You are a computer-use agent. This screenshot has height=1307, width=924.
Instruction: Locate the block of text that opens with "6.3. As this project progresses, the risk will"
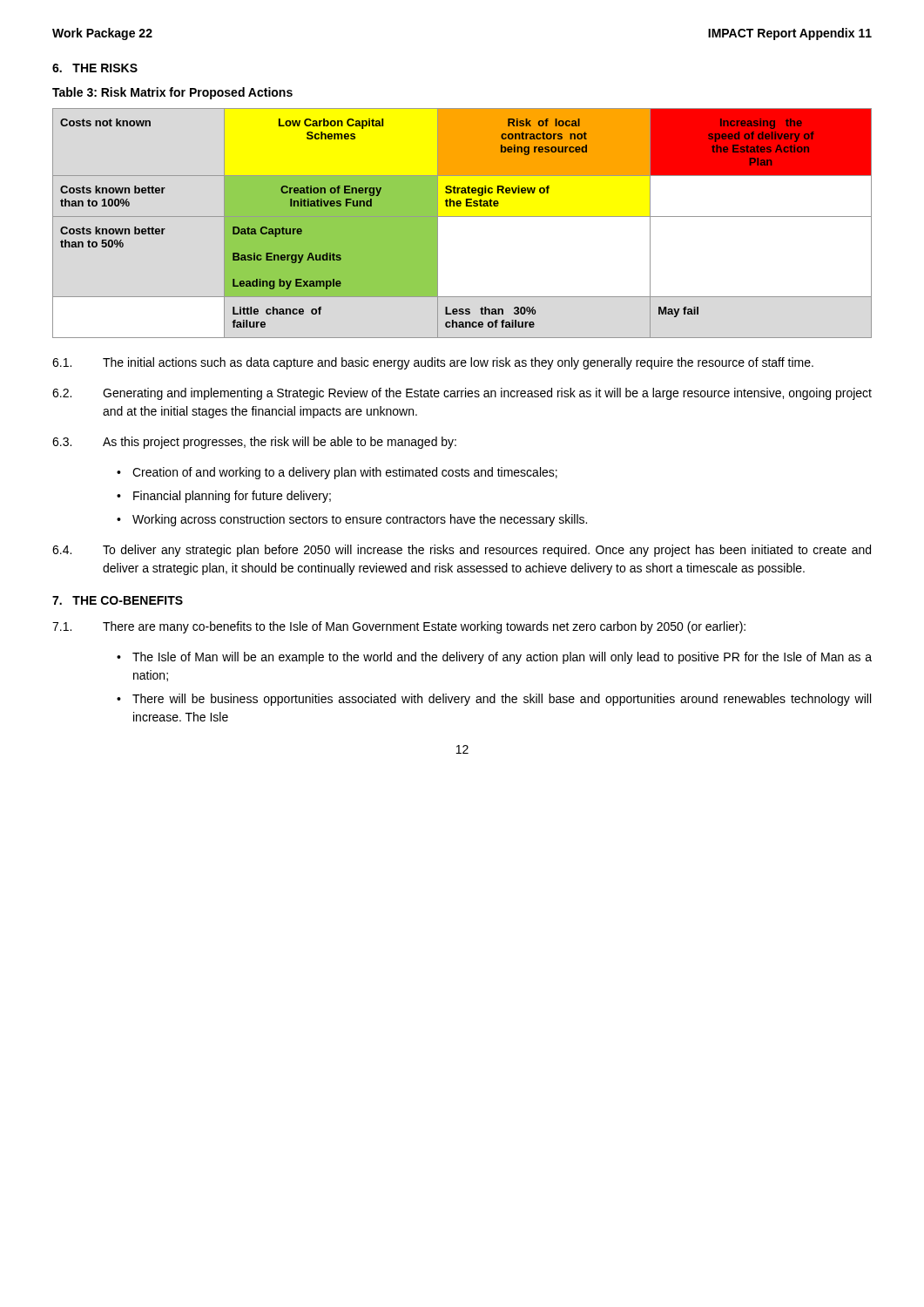click(462, 442)
